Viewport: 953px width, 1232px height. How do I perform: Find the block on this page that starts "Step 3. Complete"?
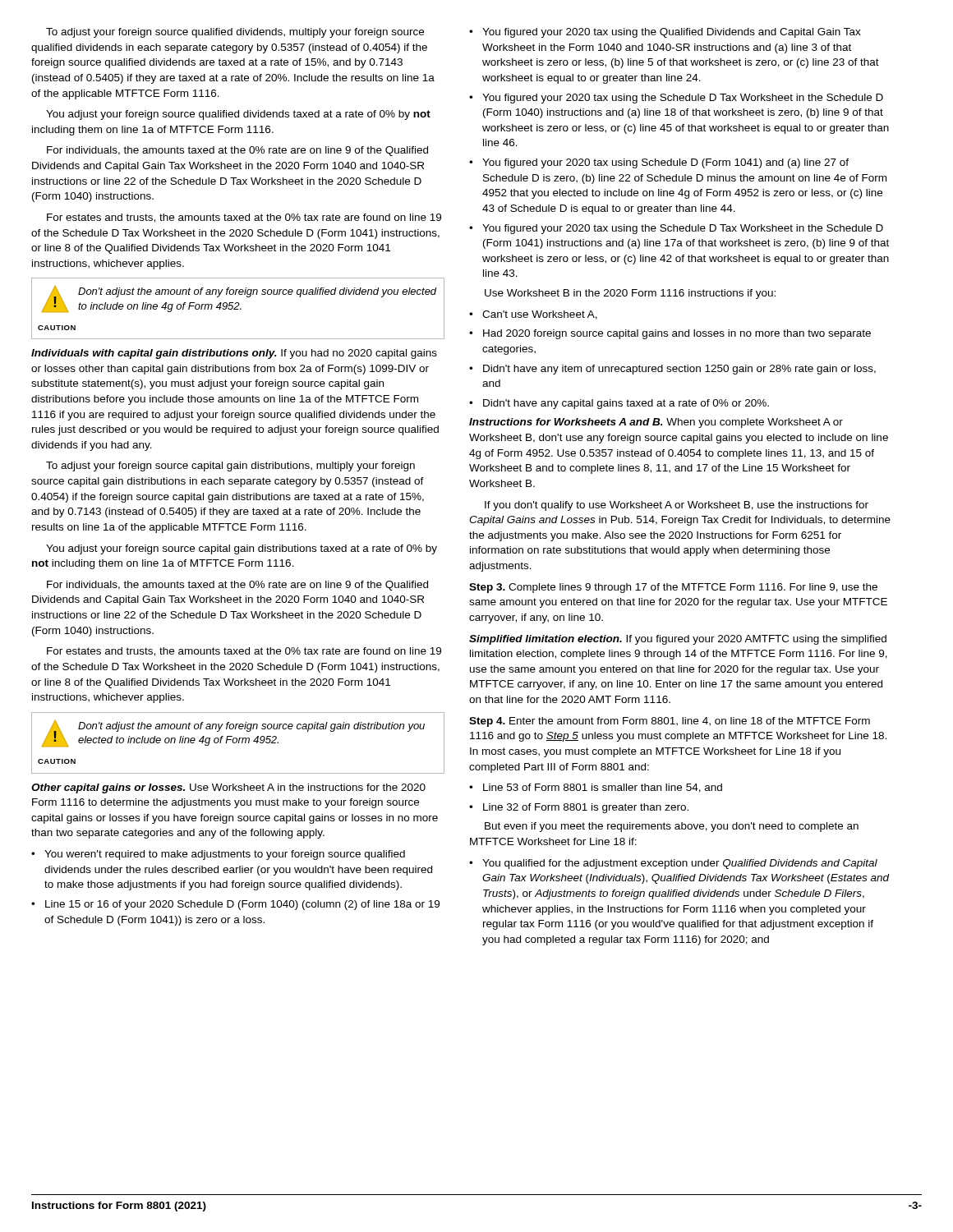(681, 603)
